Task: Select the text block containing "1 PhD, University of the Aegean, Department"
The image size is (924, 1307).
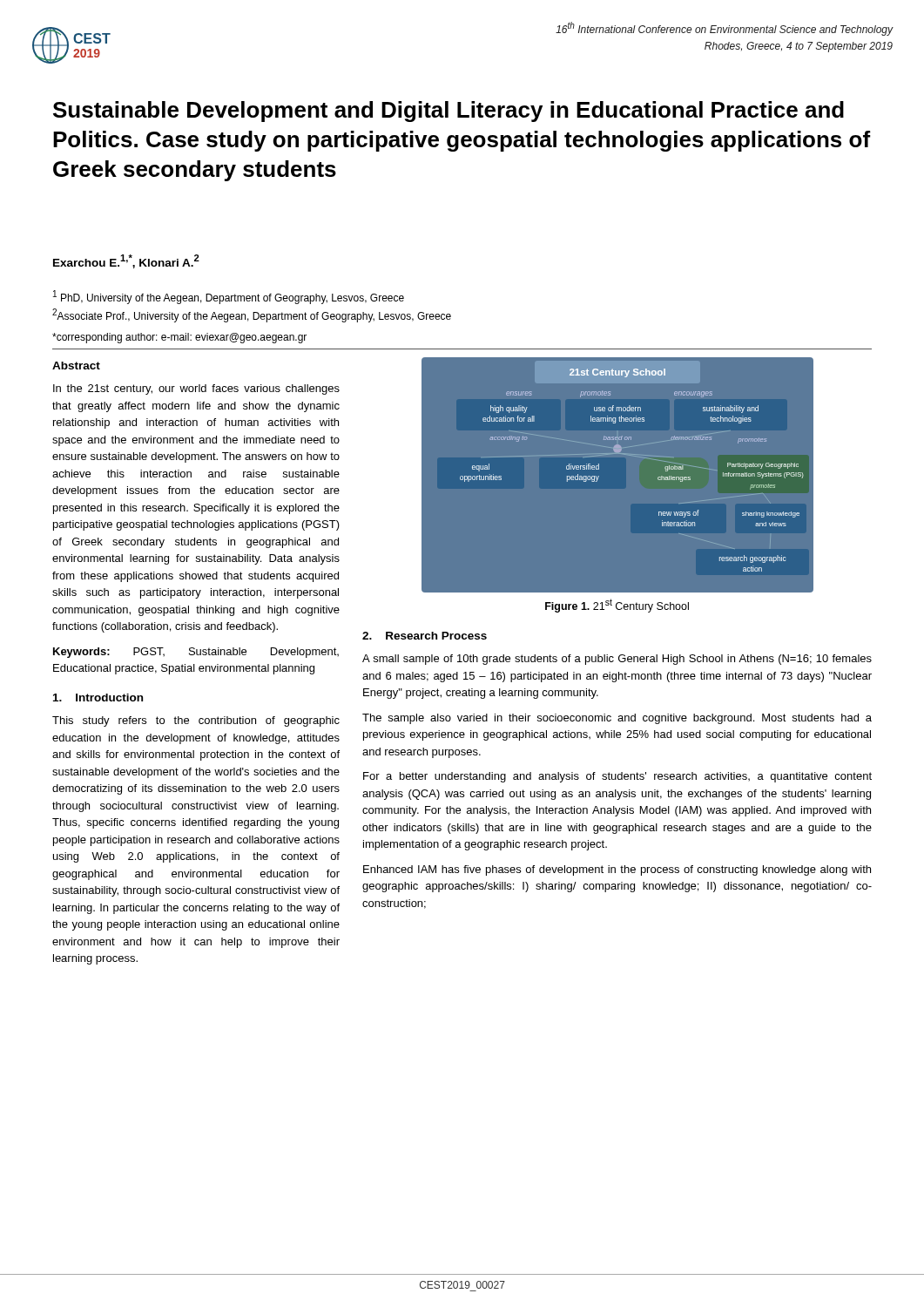Action: click(229, 297)
